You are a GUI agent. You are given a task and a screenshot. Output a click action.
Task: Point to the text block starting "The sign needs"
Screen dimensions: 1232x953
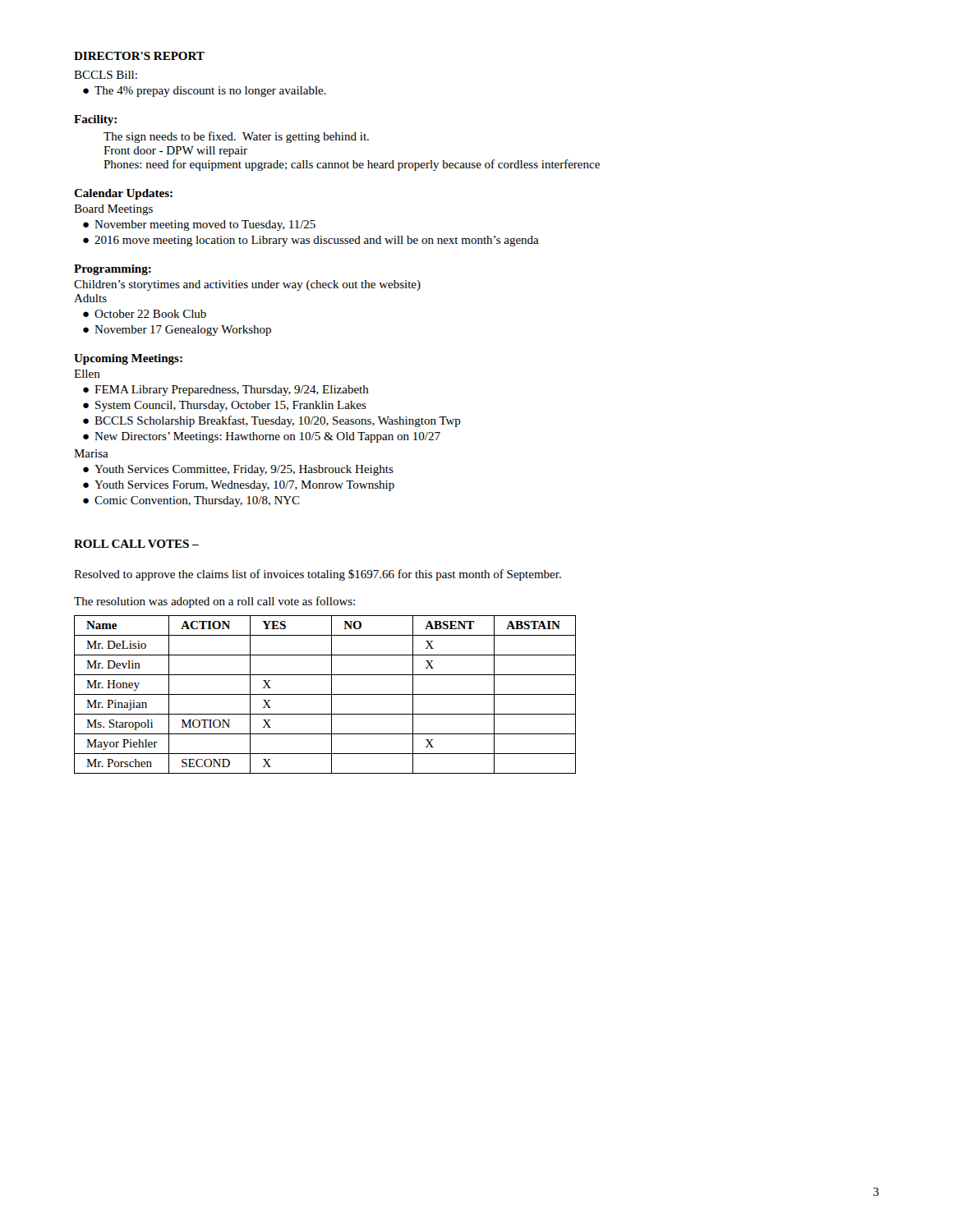click(352, 150)
